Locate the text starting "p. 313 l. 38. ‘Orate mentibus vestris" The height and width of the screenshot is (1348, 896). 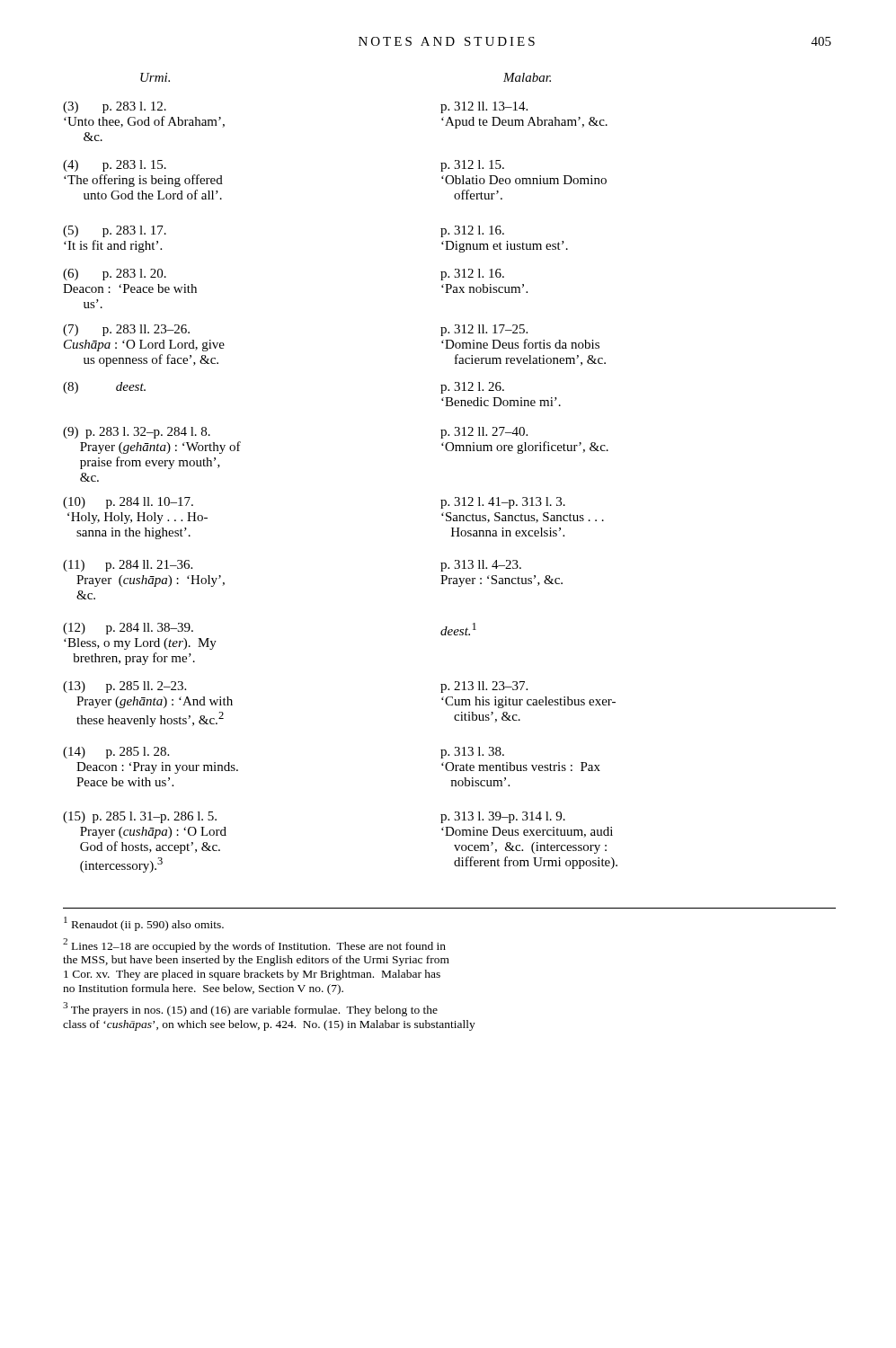pos(520,767)
